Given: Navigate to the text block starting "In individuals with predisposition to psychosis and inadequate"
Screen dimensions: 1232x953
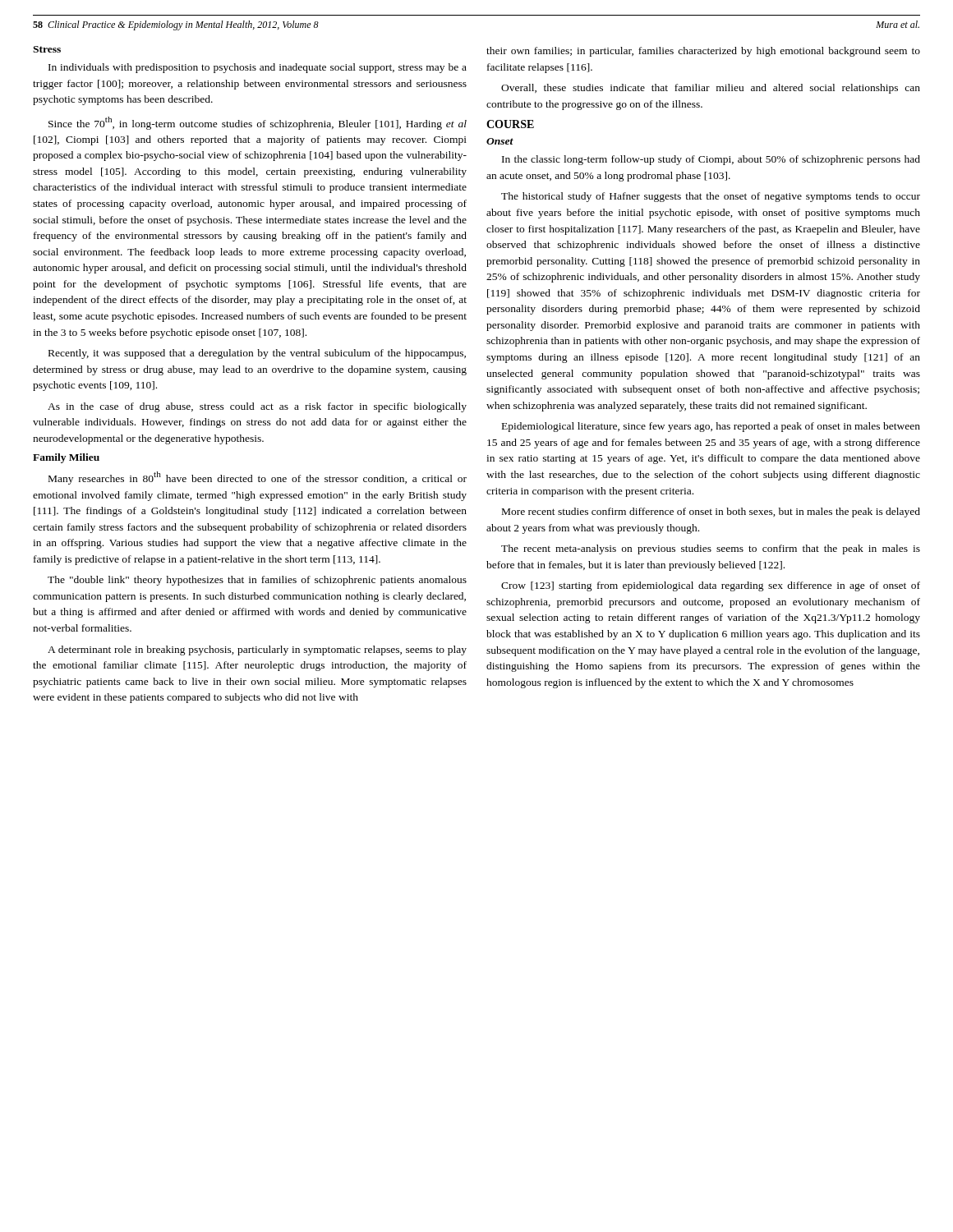Looking at the screenshot, I should [250, 253].
